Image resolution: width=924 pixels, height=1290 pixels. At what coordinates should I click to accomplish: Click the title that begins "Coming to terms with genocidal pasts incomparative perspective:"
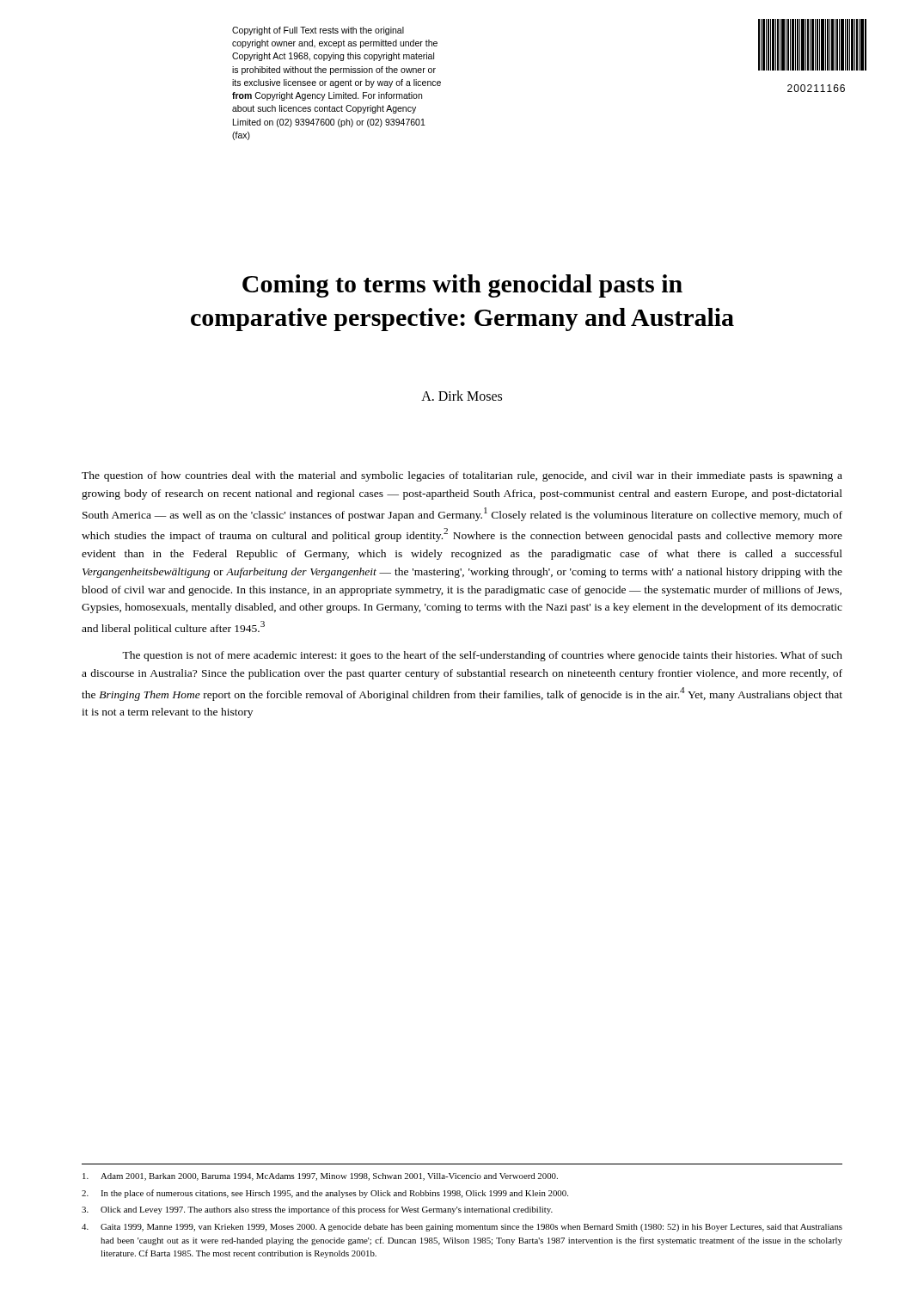(x=462, y=300)
